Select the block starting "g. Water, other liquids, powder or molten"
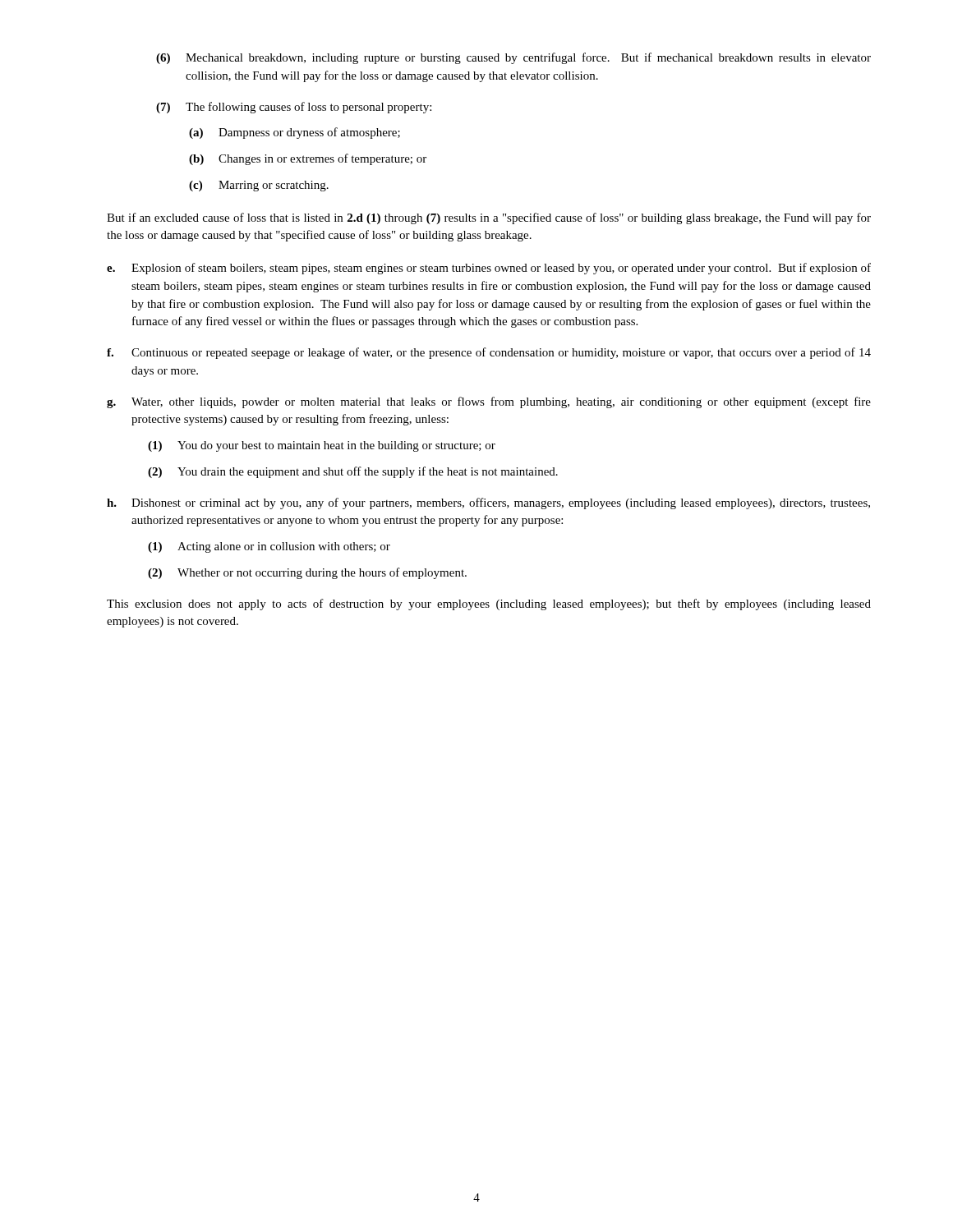Image resolution: width=953 pixels, height=1232 pixels. [489, 411]
